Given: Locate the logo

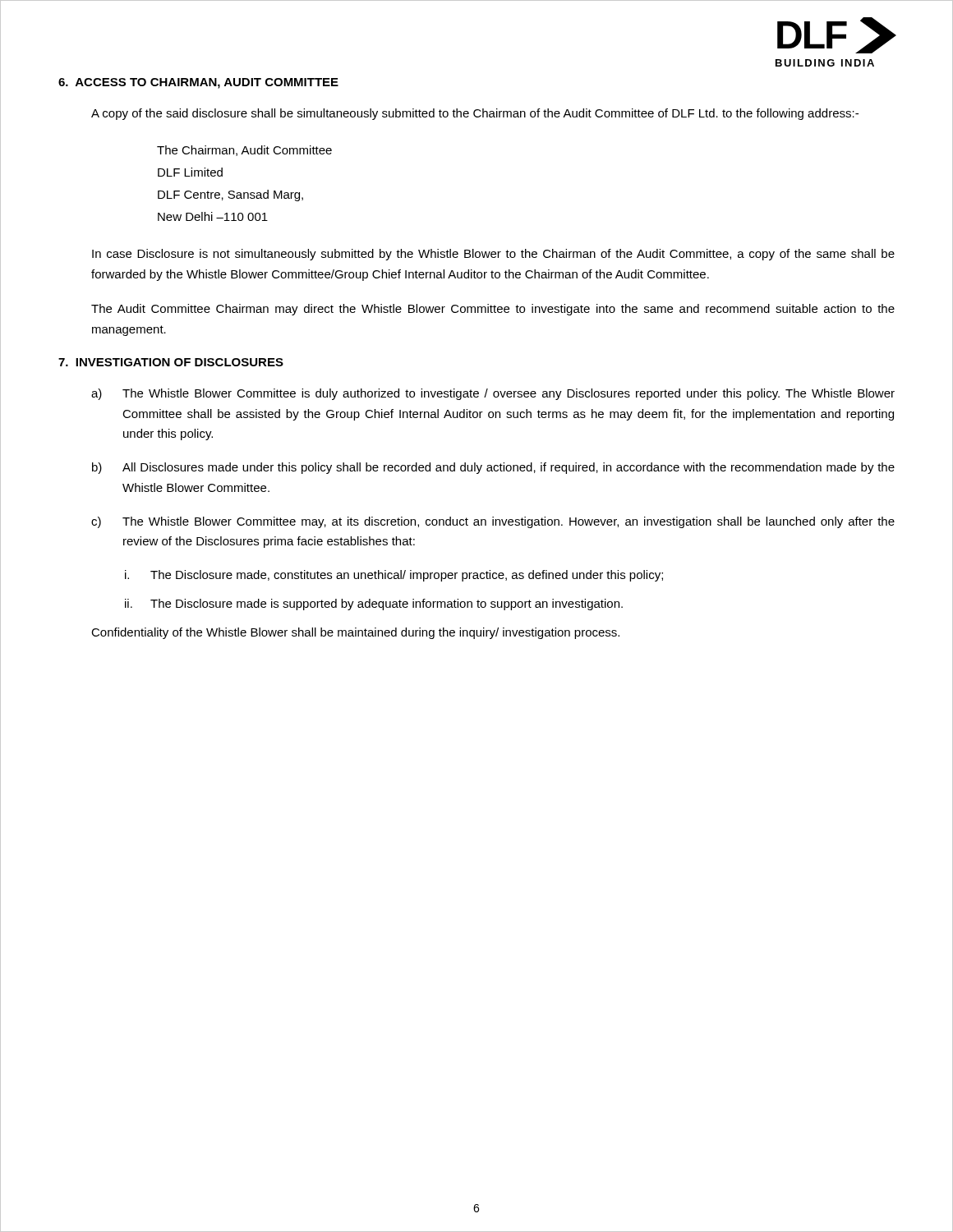Looking at the screenshot, I should (x=835, y=44).
